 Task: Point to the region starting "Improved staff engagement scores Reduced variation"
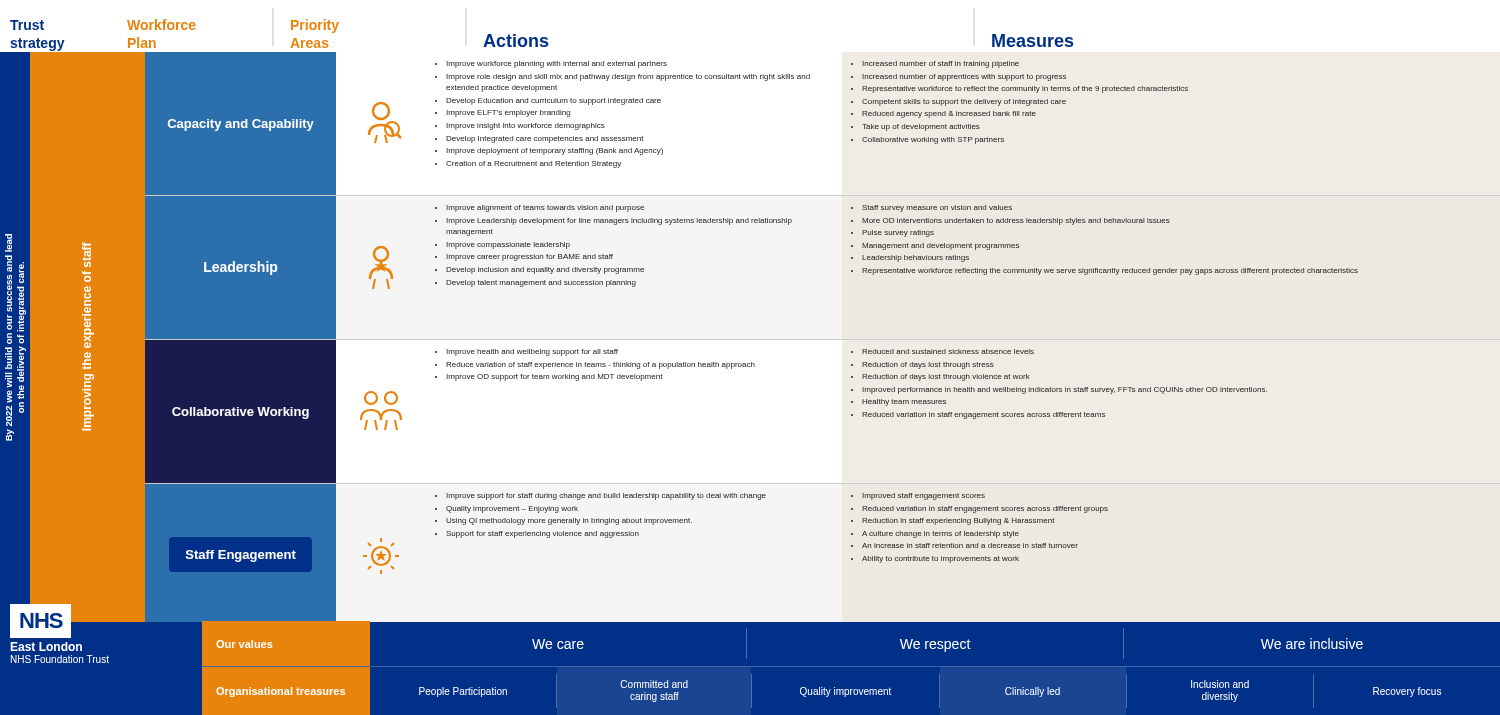click(x=918, y=496)
